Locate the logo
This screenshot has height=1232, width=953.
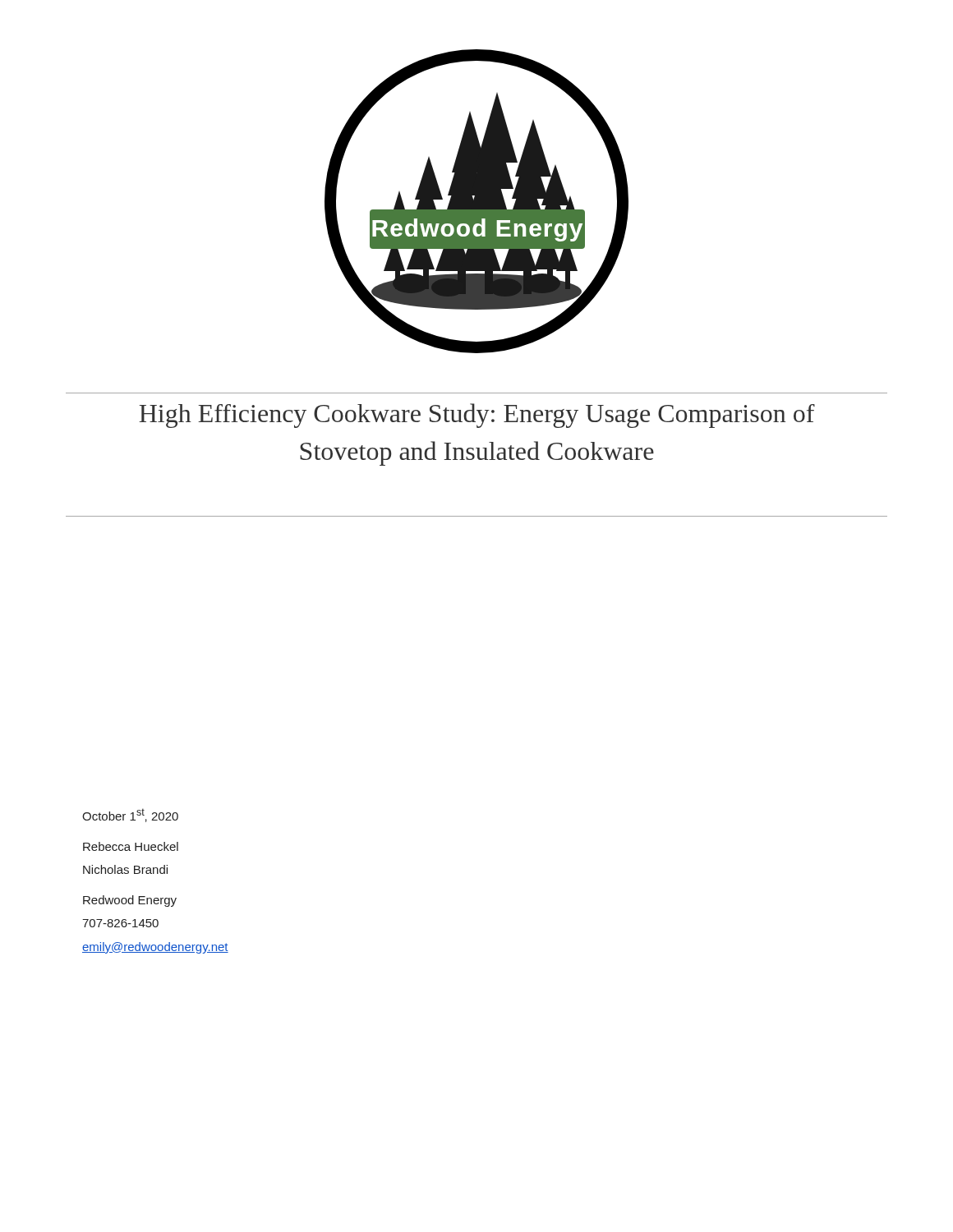476,201
